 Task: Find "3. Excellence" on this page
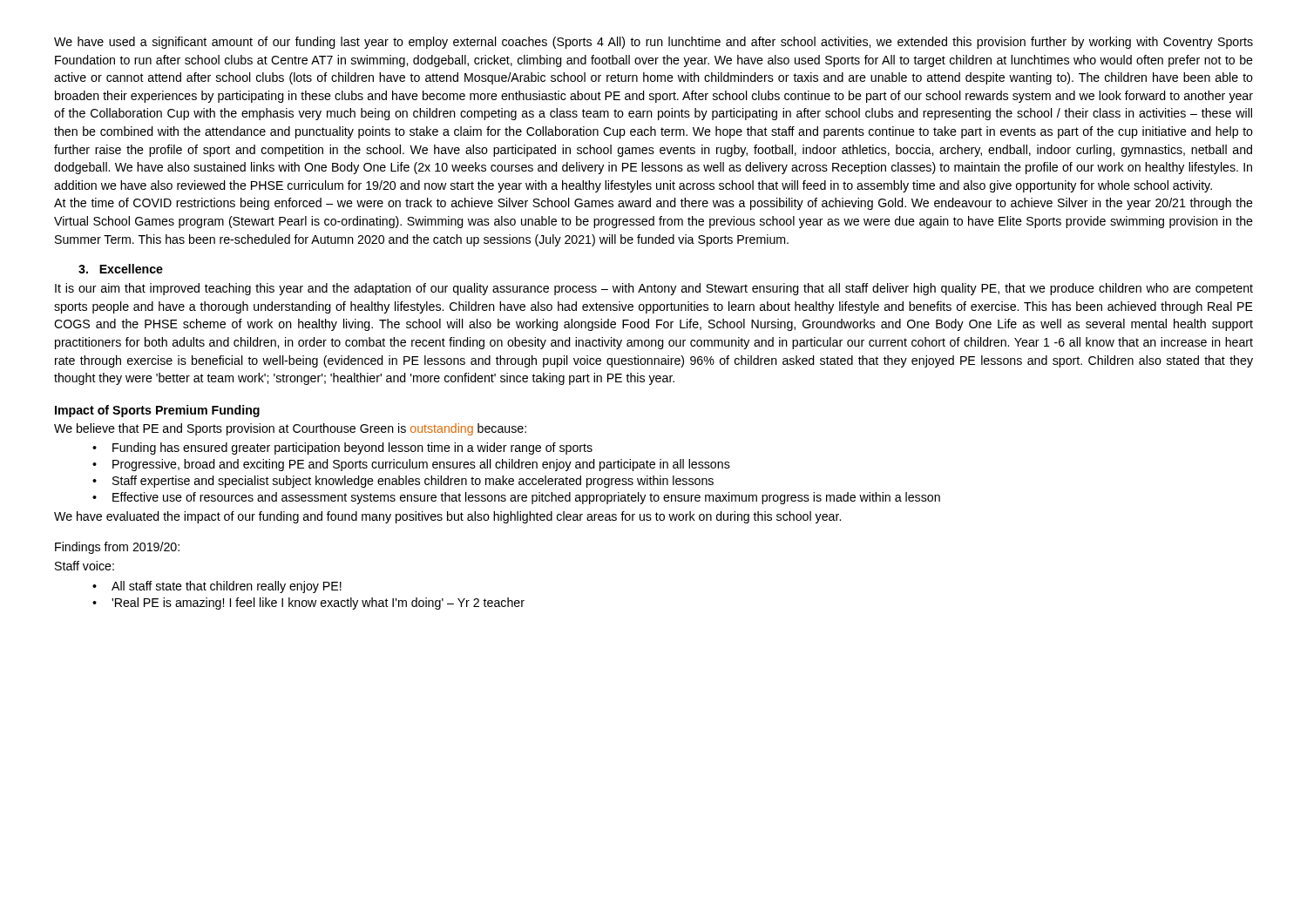pos(121,269)
